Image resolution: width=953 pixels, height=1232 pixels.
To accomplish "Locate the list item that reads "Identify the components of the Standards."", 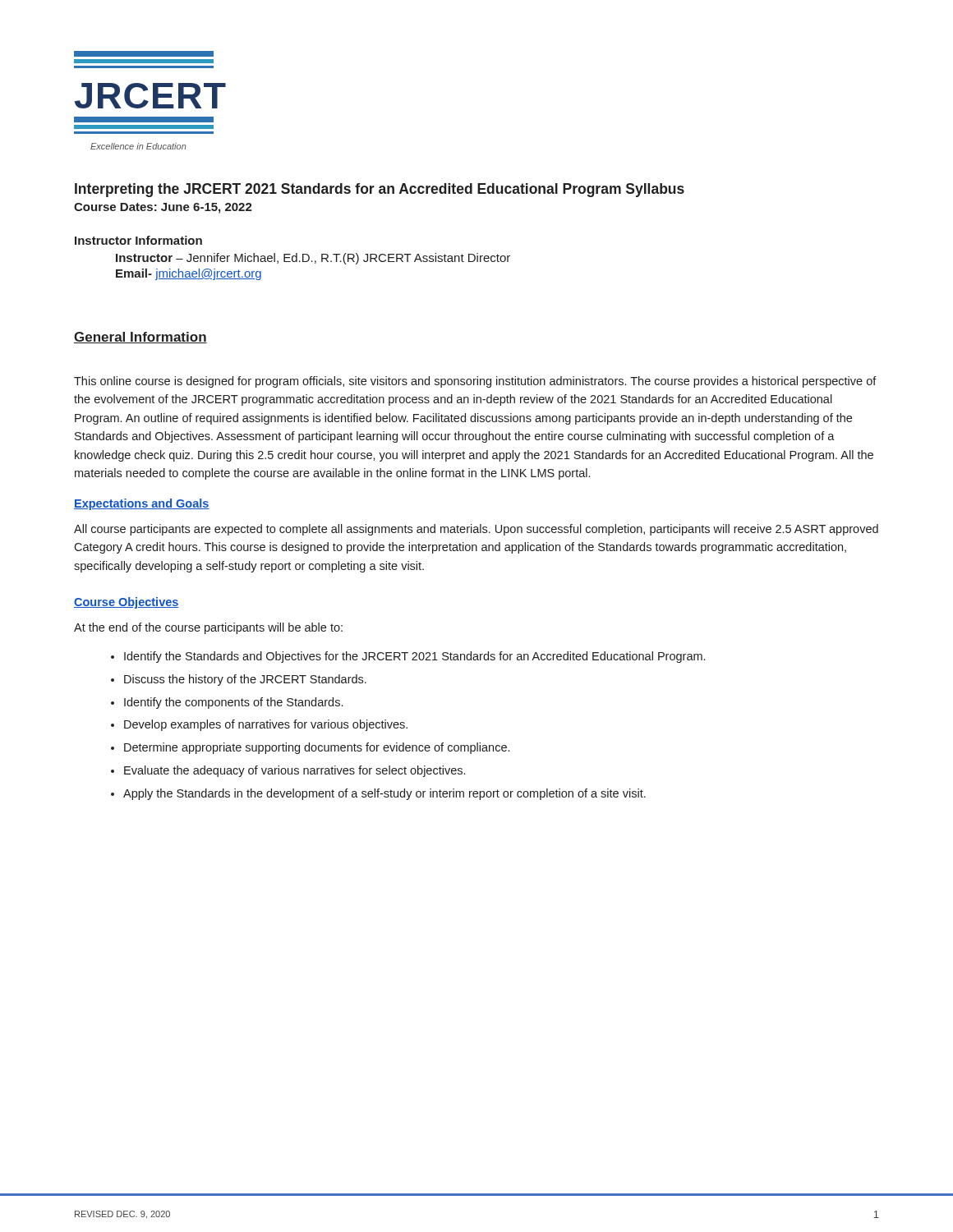I will [233, 702].
